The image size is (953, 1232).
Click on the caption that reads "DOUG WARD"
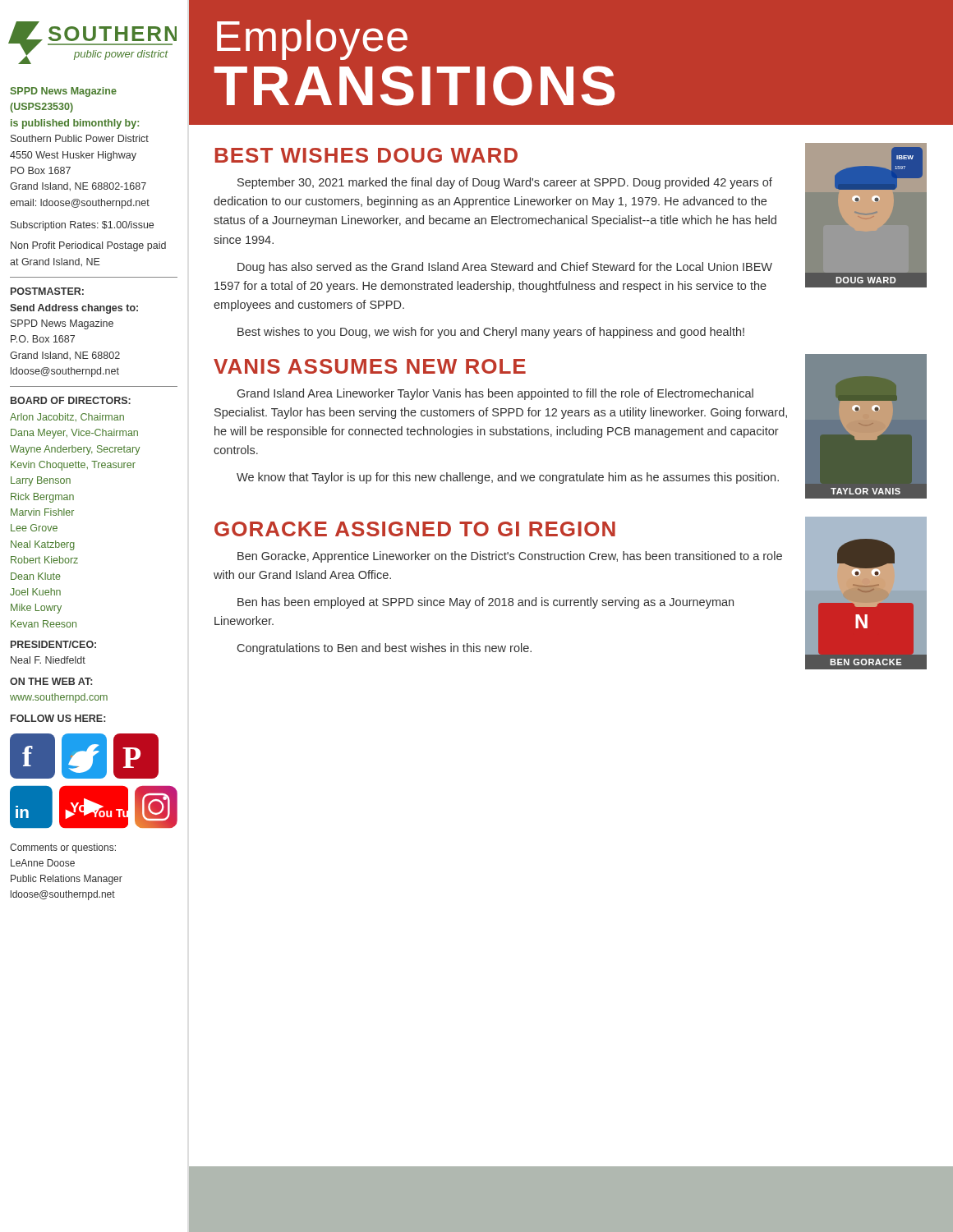866,280
